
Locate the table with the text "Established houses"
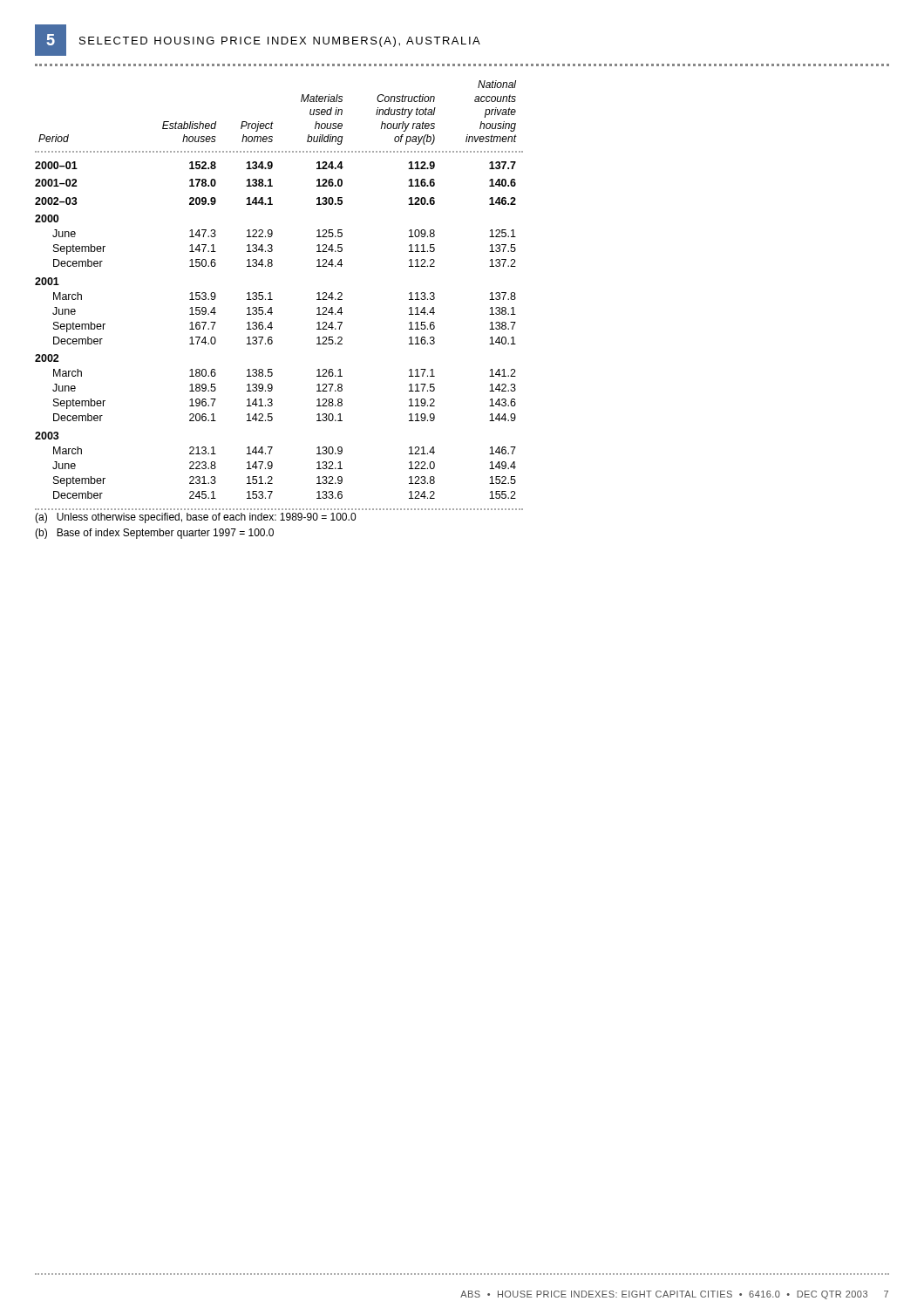pos(462,295)
